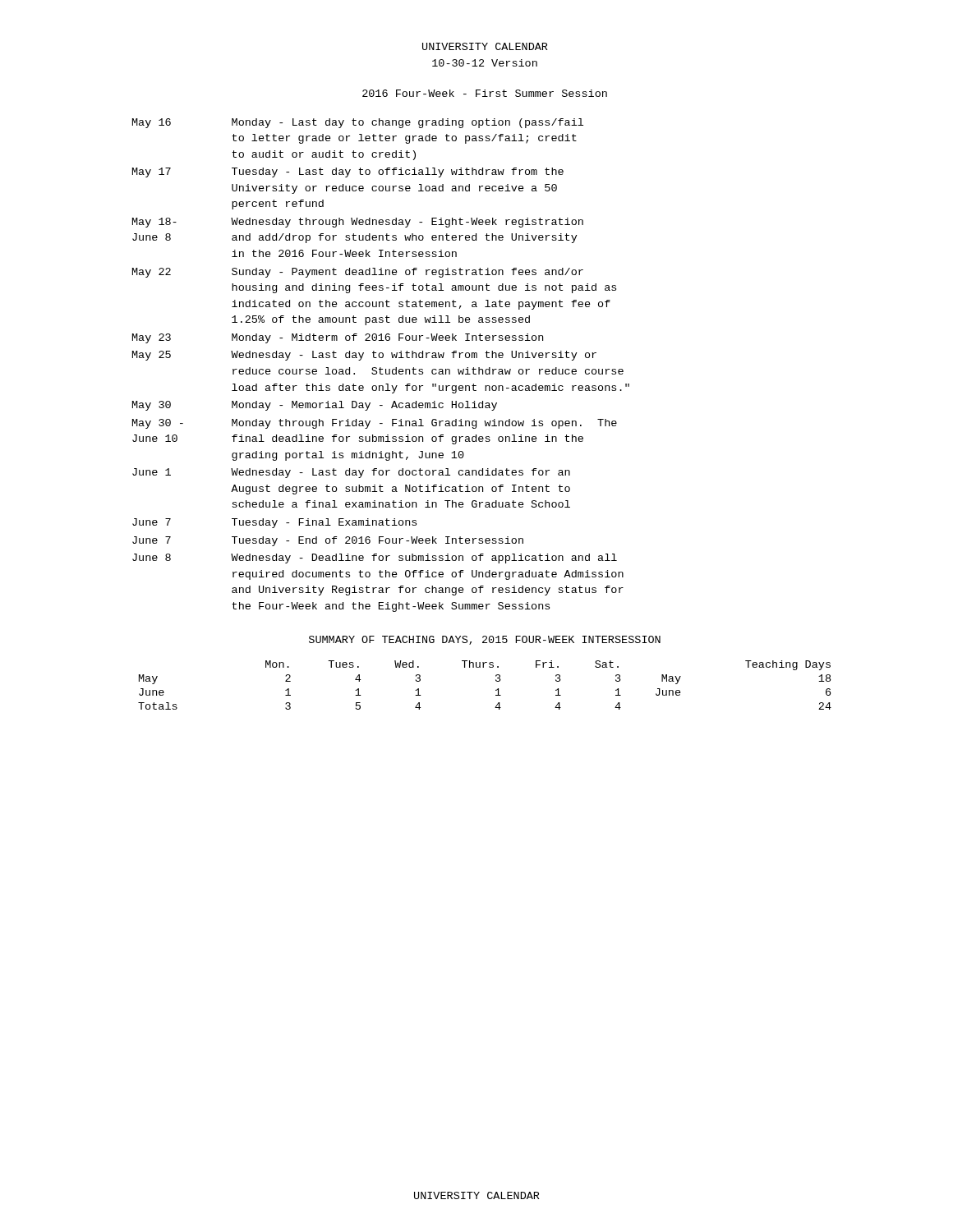Navigate to the element starting "May 30 Monday - Memorial"
The height and width of the screenshot is (1232, 953).
point(485,406)
